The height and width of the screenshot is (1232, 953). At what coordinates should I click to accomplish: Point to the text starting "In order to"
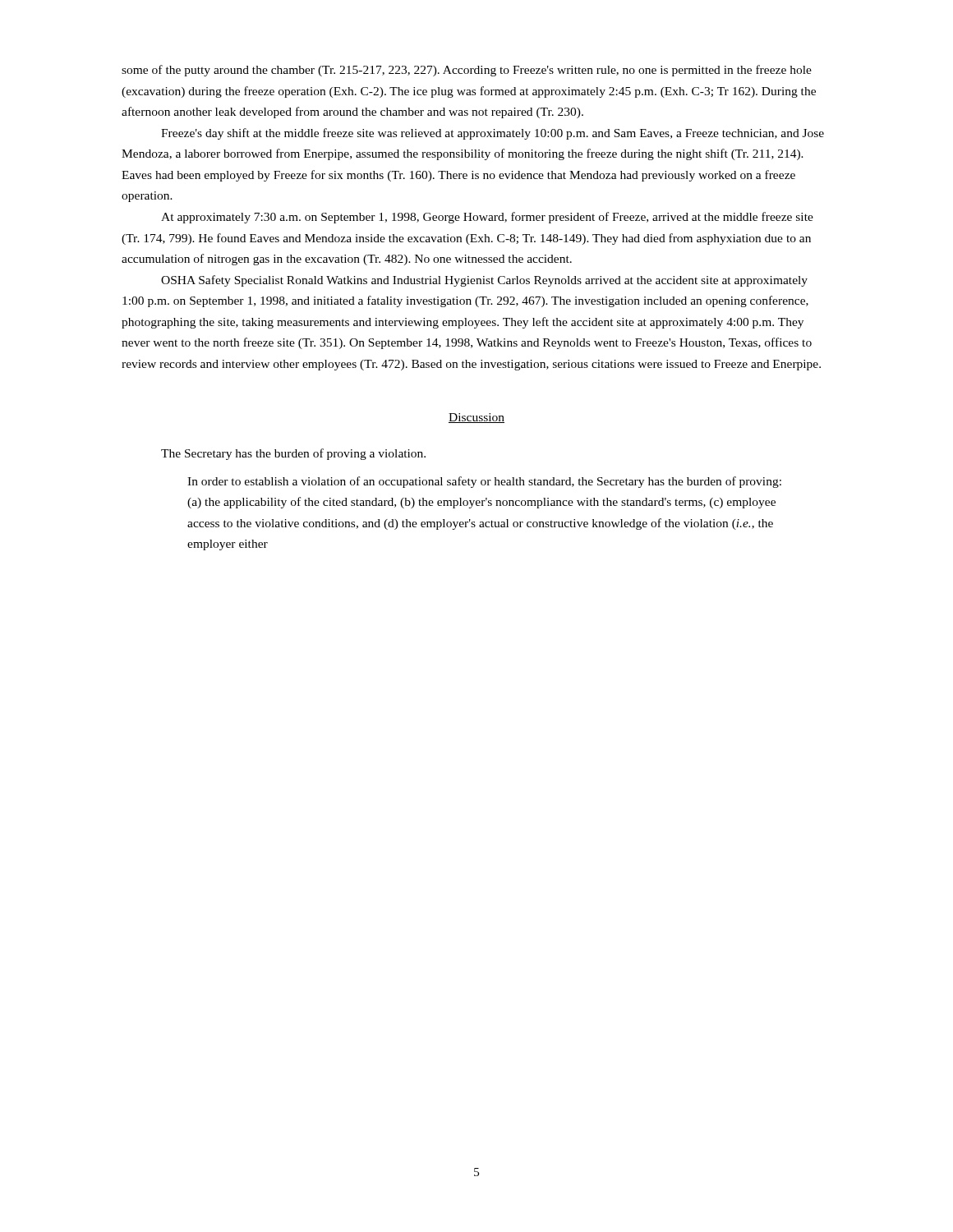tap(490, 512)
